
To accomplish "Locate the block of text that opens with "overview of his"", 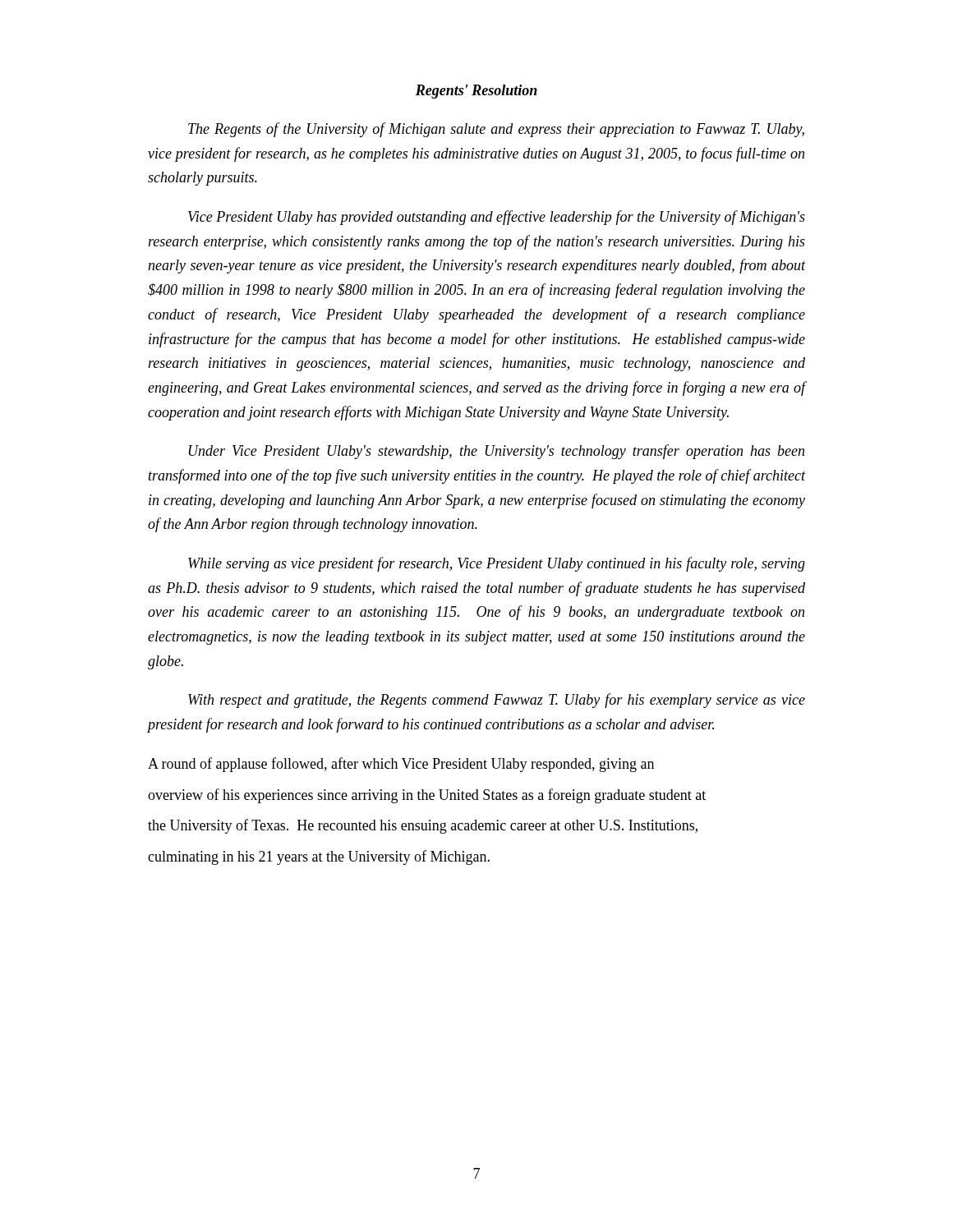I will point(427,795).
